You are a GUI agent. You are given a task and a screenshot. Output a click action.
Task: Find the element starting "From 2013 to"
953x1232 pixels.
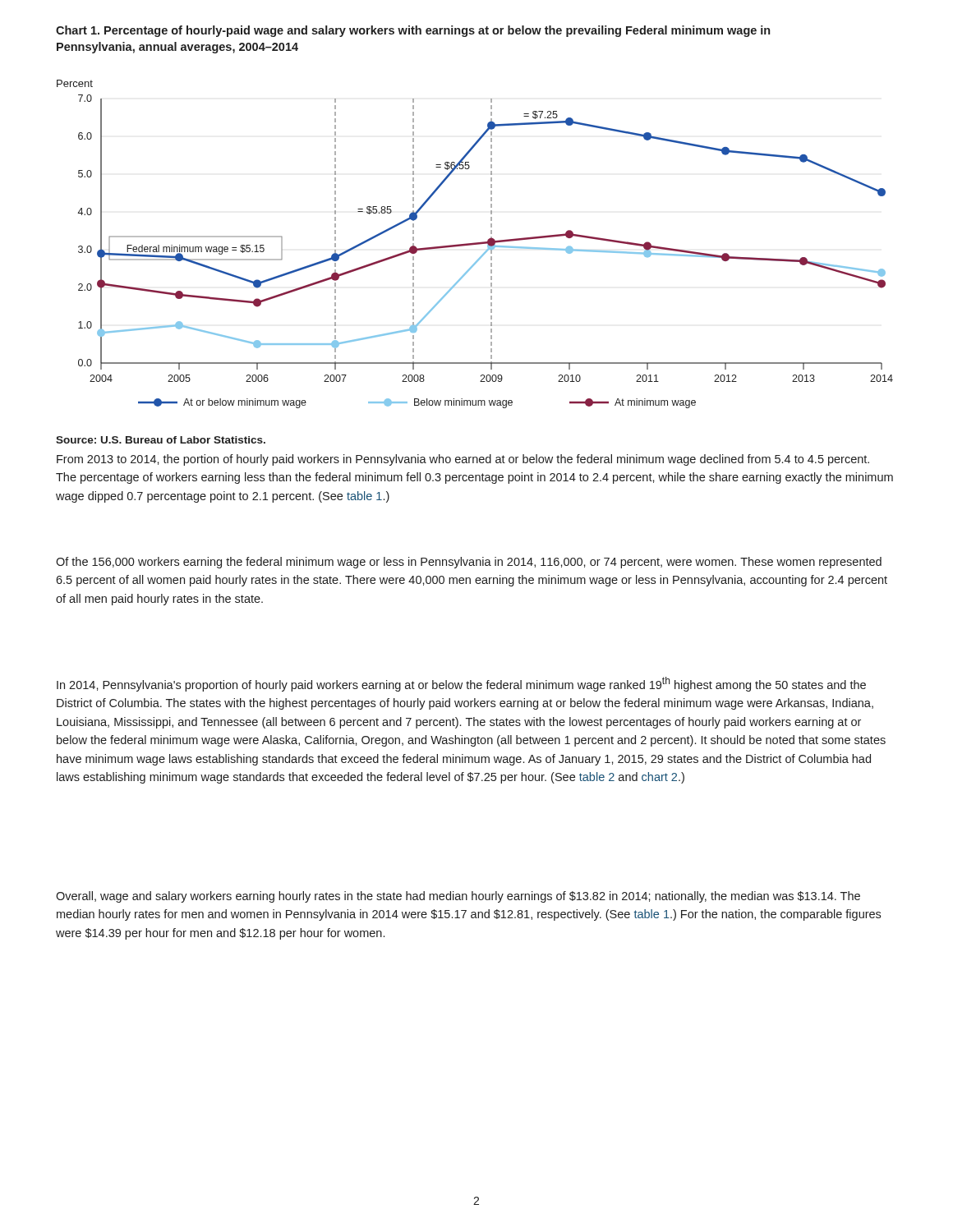click(x=475, y=478)
